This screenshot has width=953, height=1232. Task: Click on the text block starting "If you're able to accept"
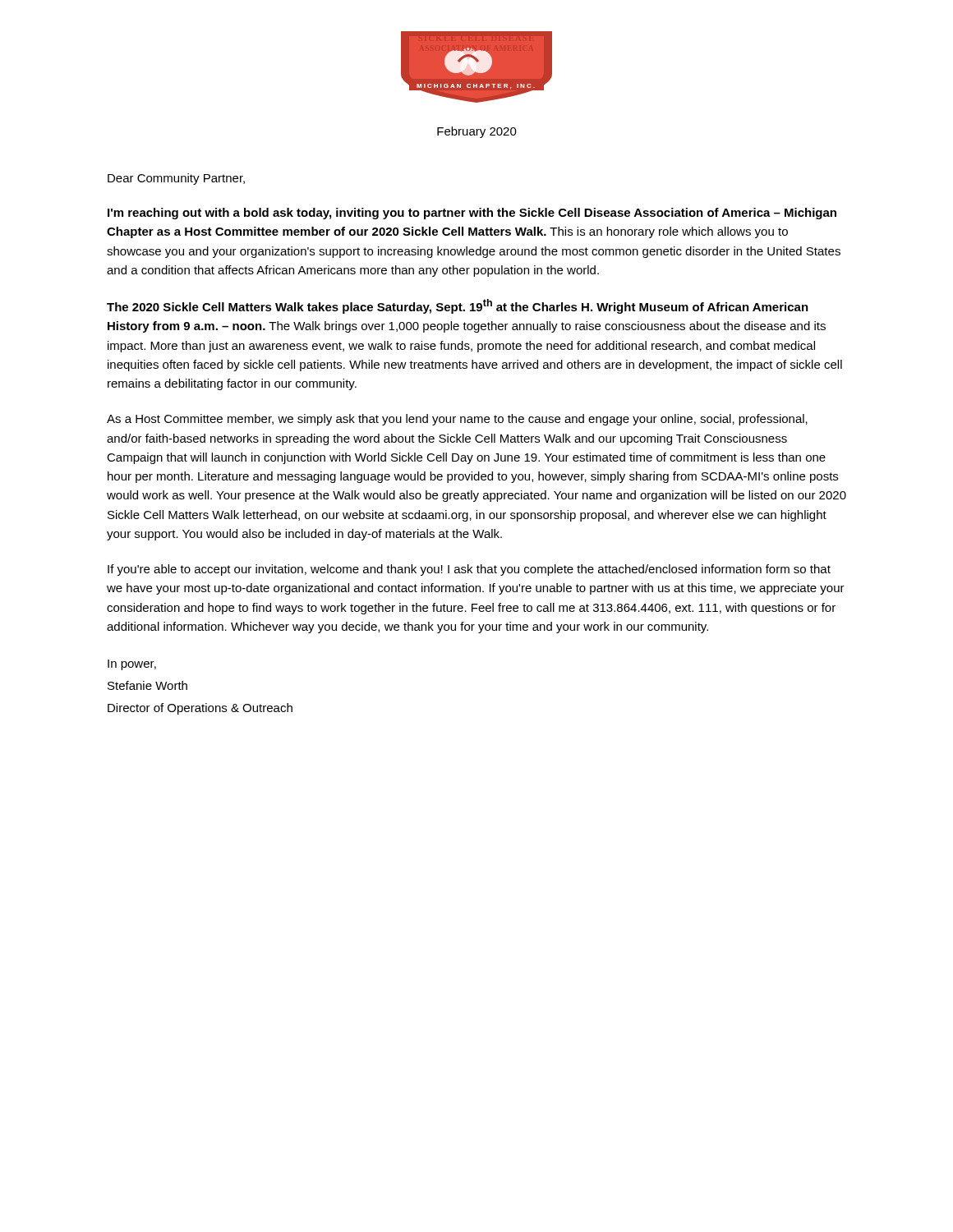coord(475,597)
